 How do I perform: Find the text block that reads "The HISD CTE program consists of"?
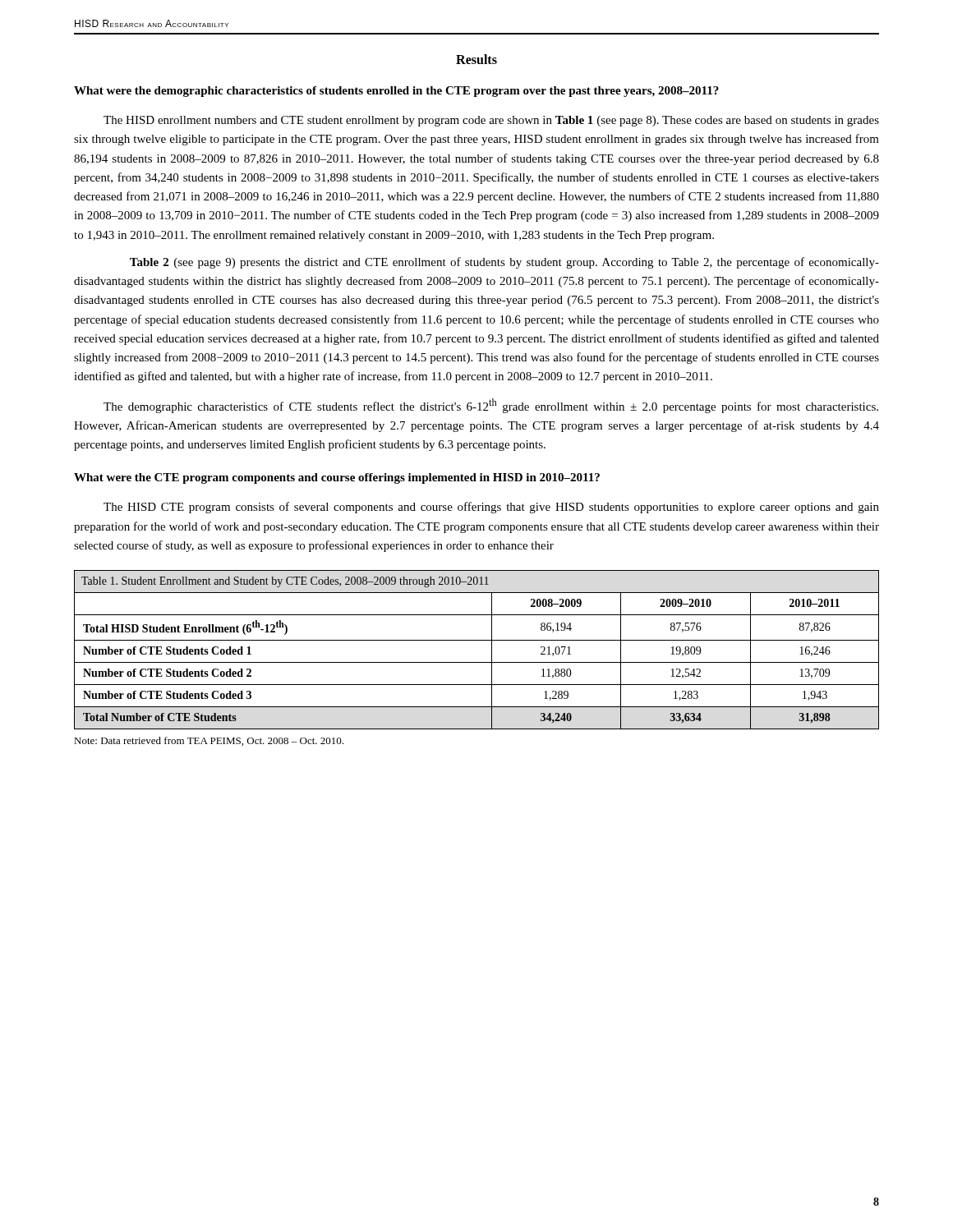(x=476, y=526)
